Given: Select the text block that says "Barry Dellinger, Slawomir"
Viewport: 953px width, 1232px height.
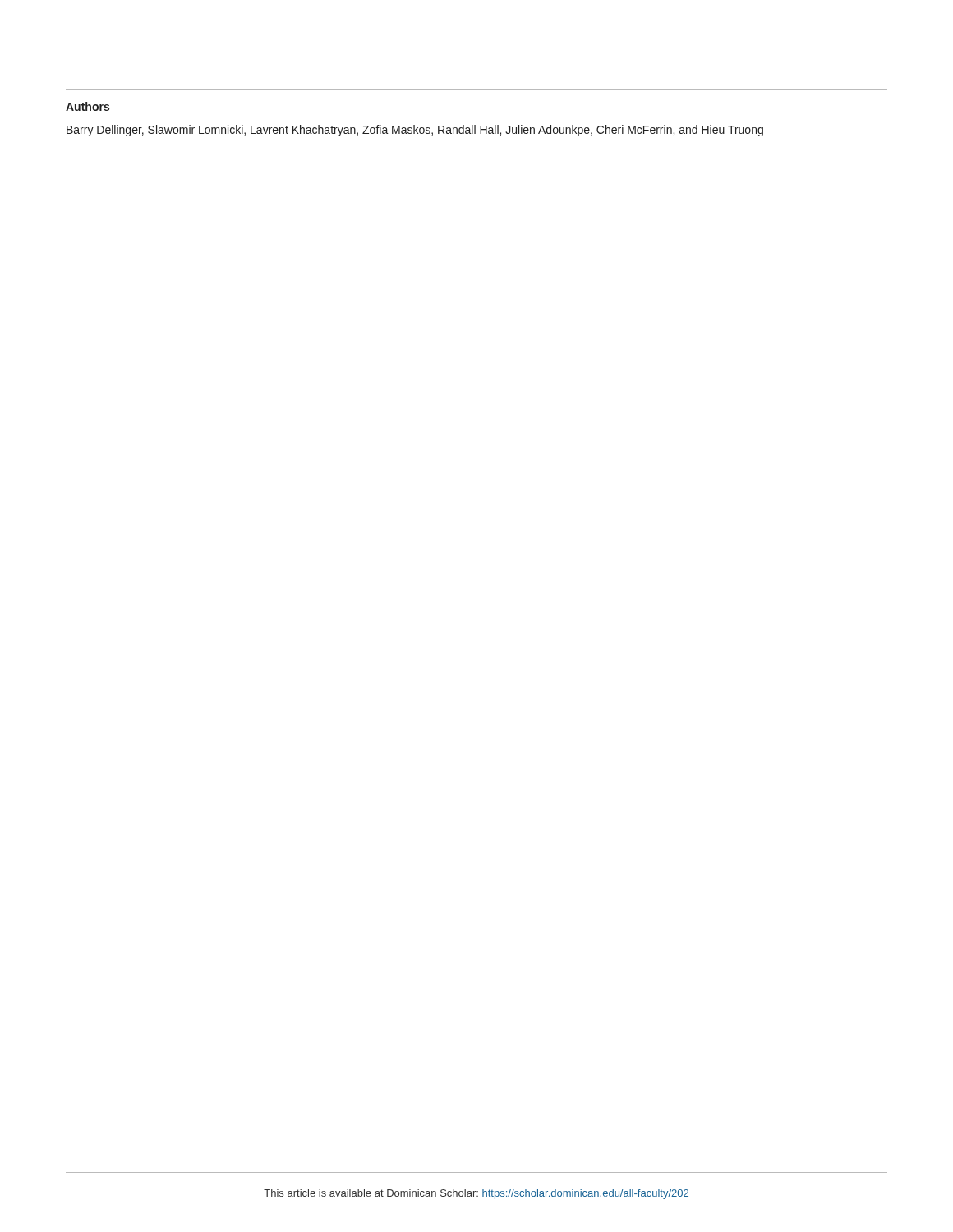Looking at the screenshot, I should pyautogui.click(x=415, y=130).
